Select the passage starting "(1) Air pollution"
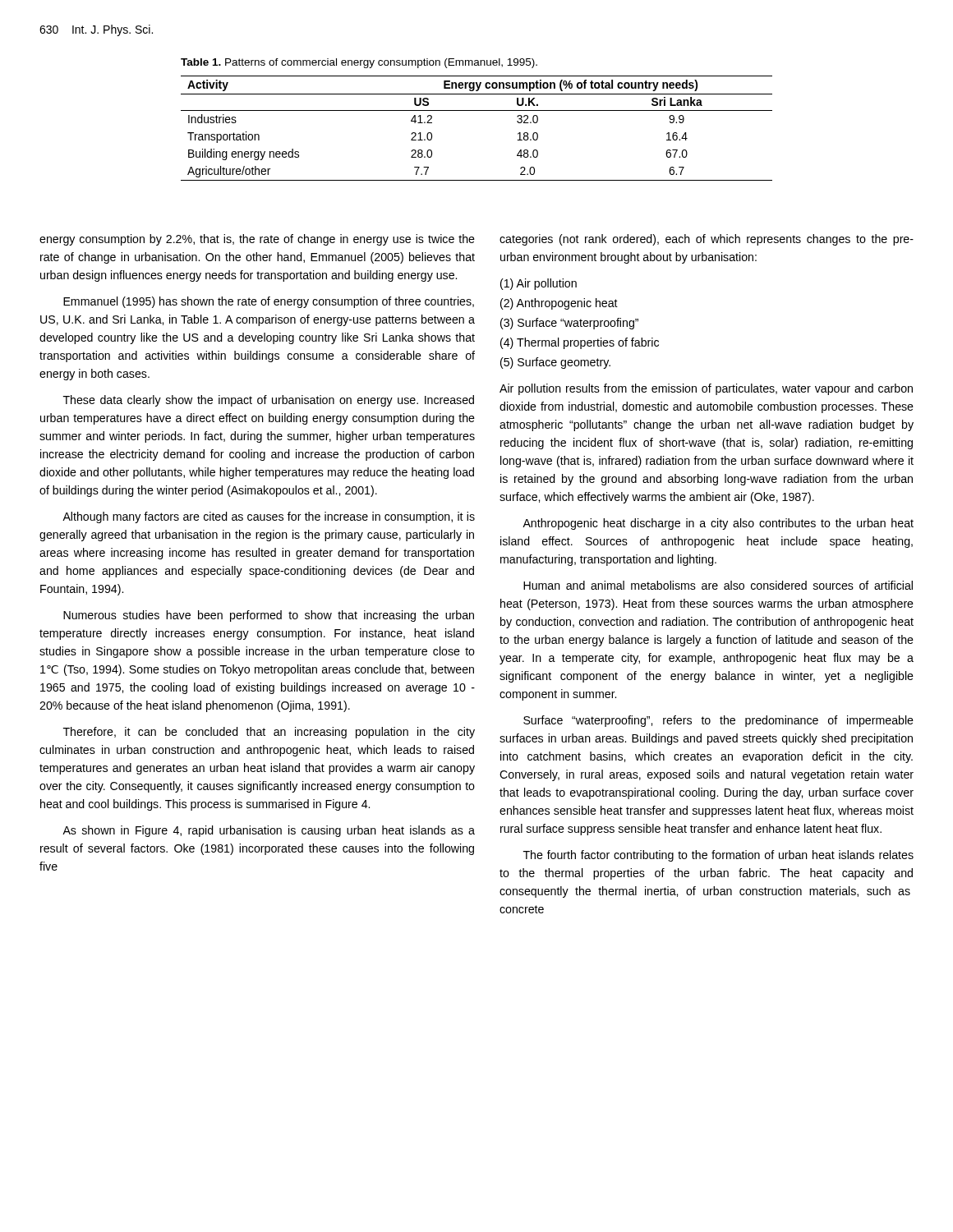Viewport: 953px width, 1232px height. [538, 283]
